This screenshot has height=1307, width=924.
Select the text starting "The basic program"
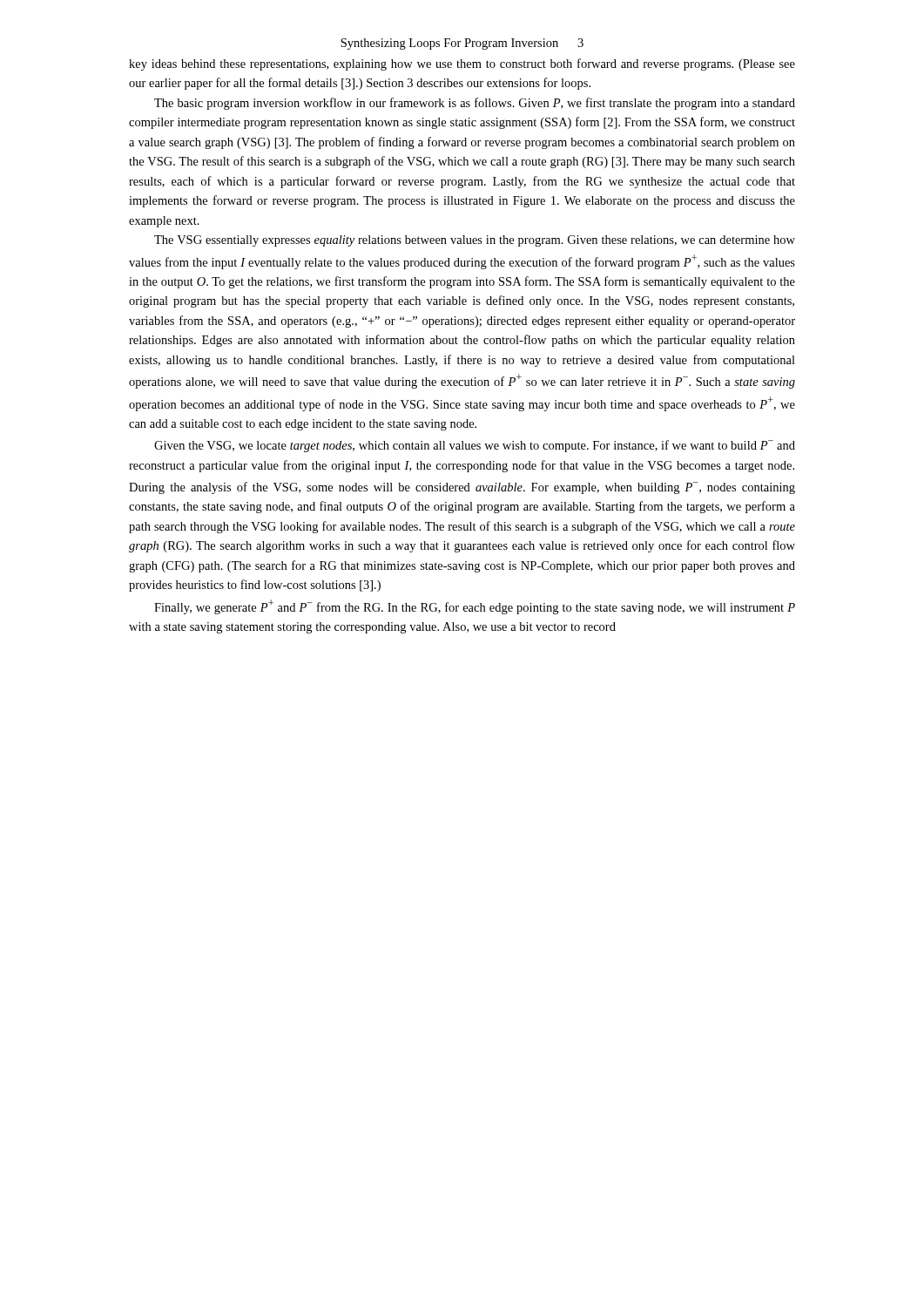(462, 162)
